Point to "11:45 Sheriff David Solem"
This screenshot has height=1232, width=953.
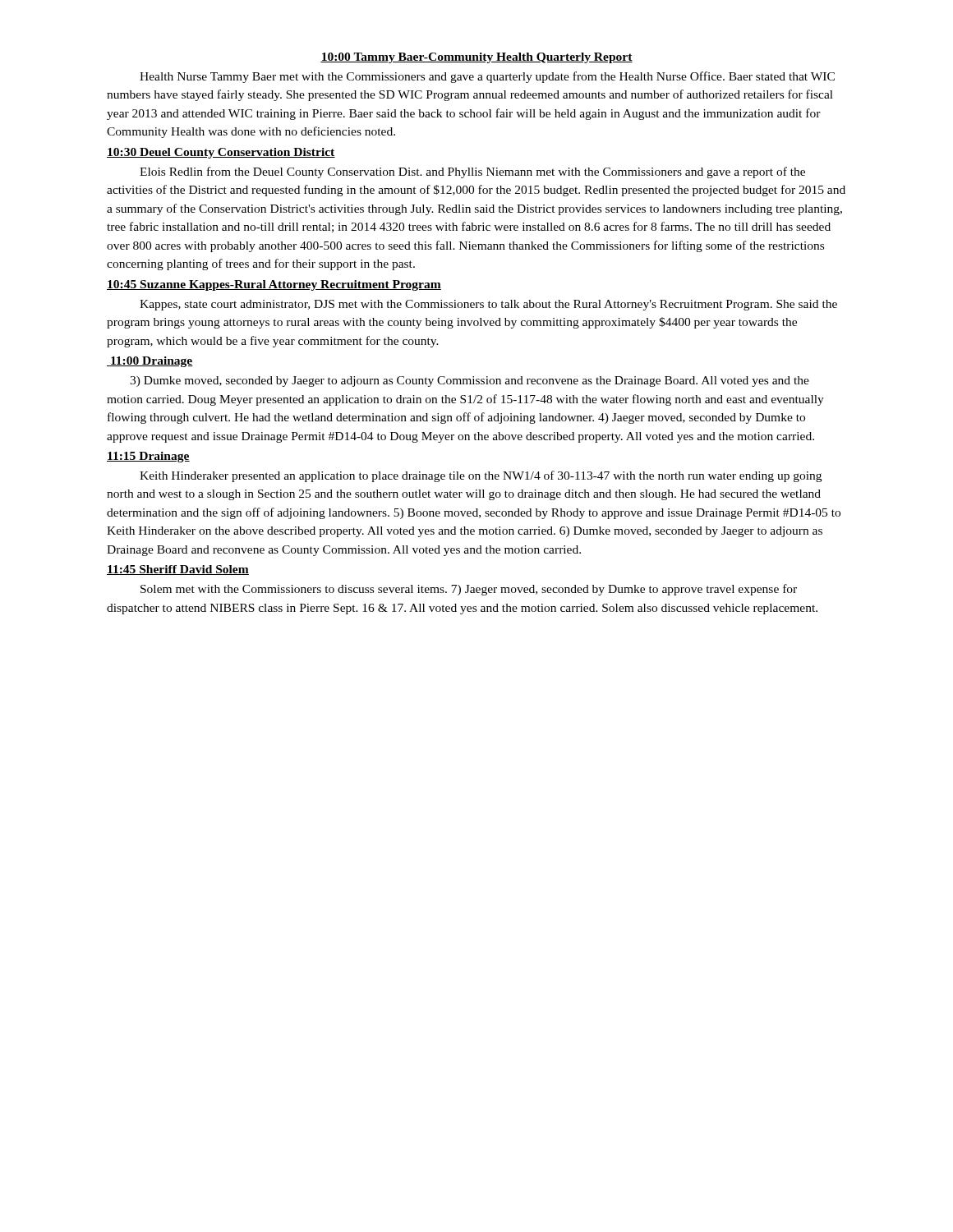pos(178,569)
